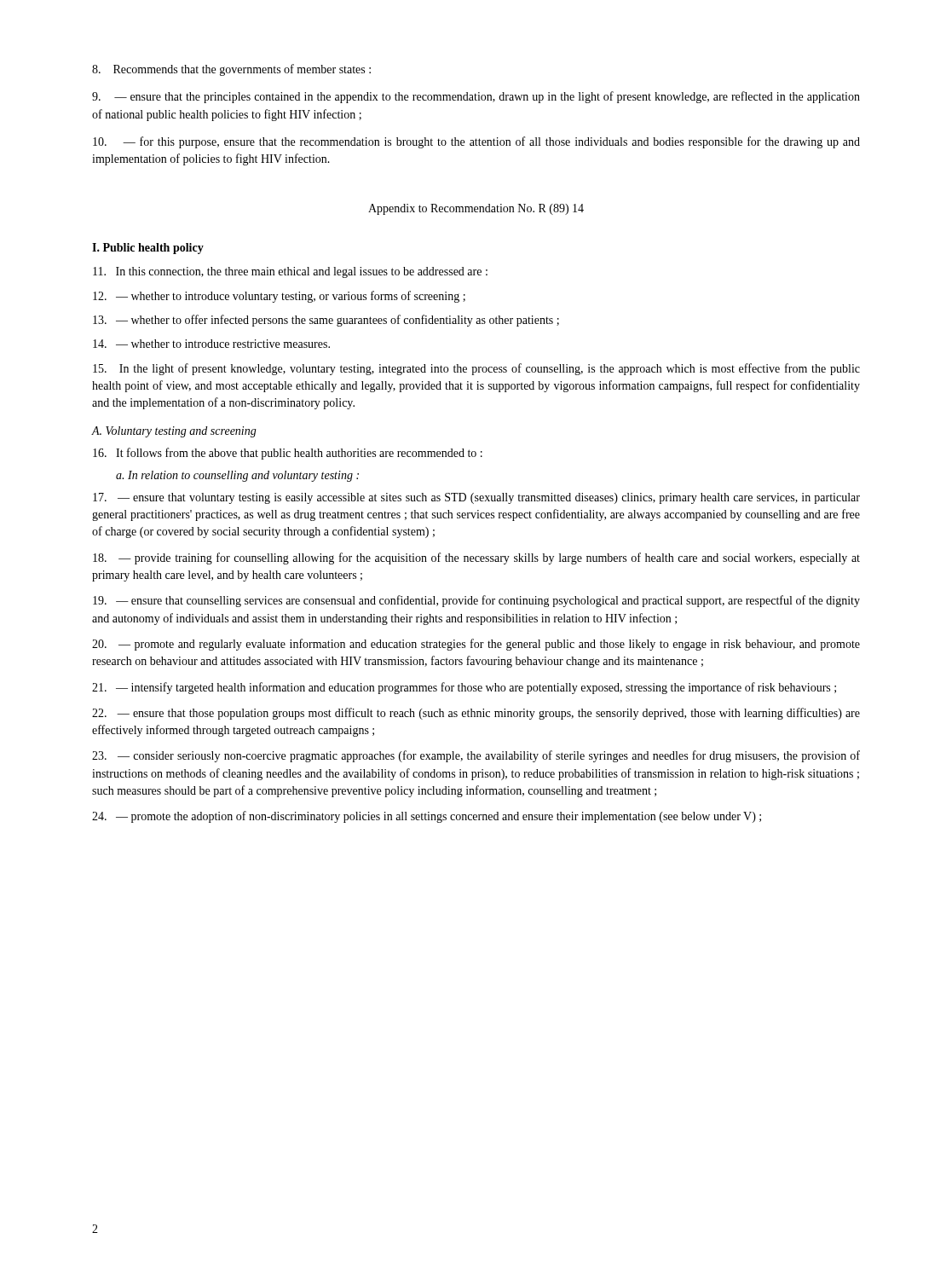Where is the passage that starts "14. — whether to introduce restrictive"?
Screen dimensions: 1279x952
[x=211, y=344]
